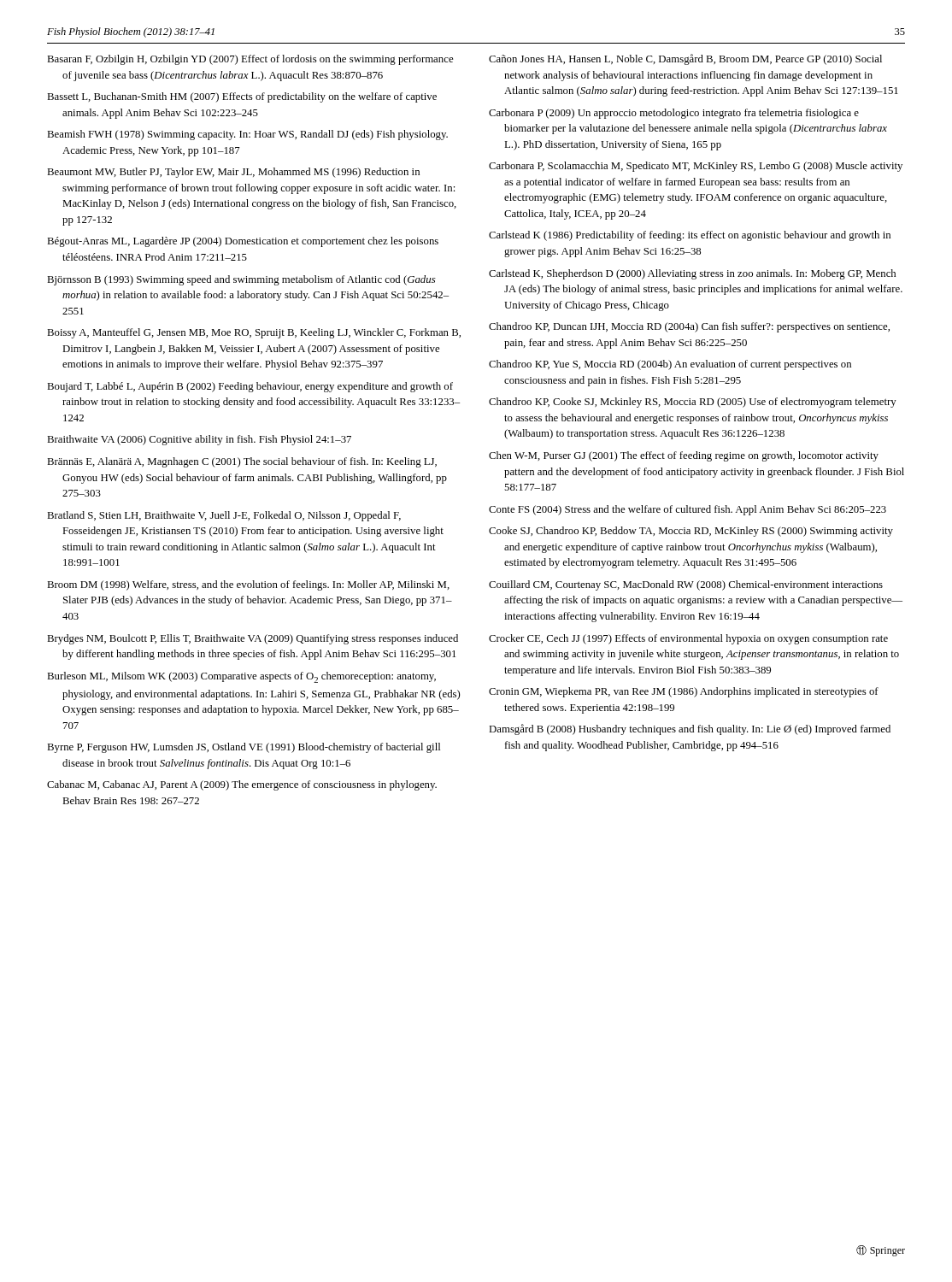Where is the passage that starts "Damsgård B (2008) Husbandry techniques and fish"?
Image resolution: width=952 pixels, height=1282 pixels.
coord(690,737)
